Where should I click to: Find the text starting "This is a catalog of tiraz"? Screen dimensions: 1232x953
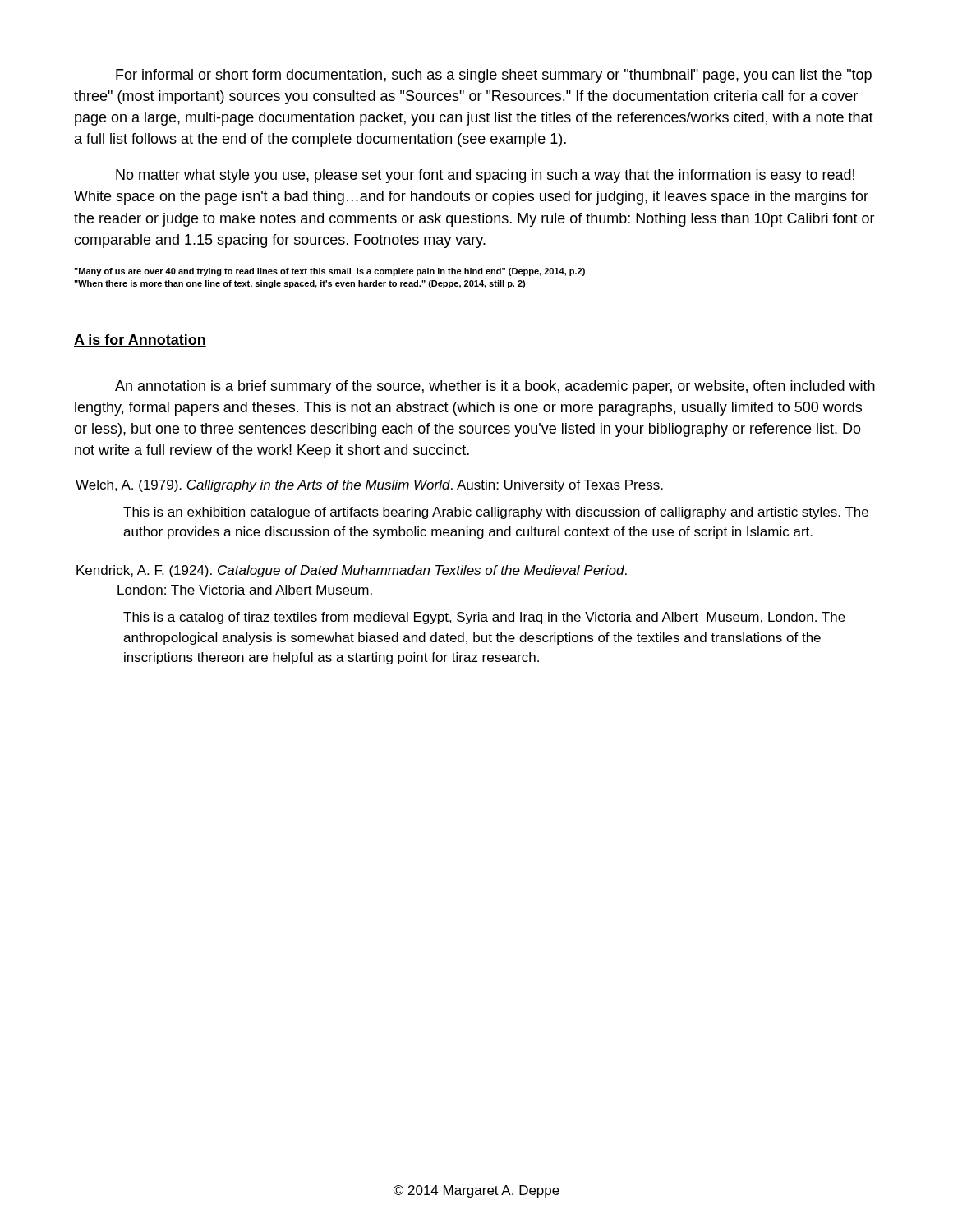pyautogui.click(x=501, y=638)
